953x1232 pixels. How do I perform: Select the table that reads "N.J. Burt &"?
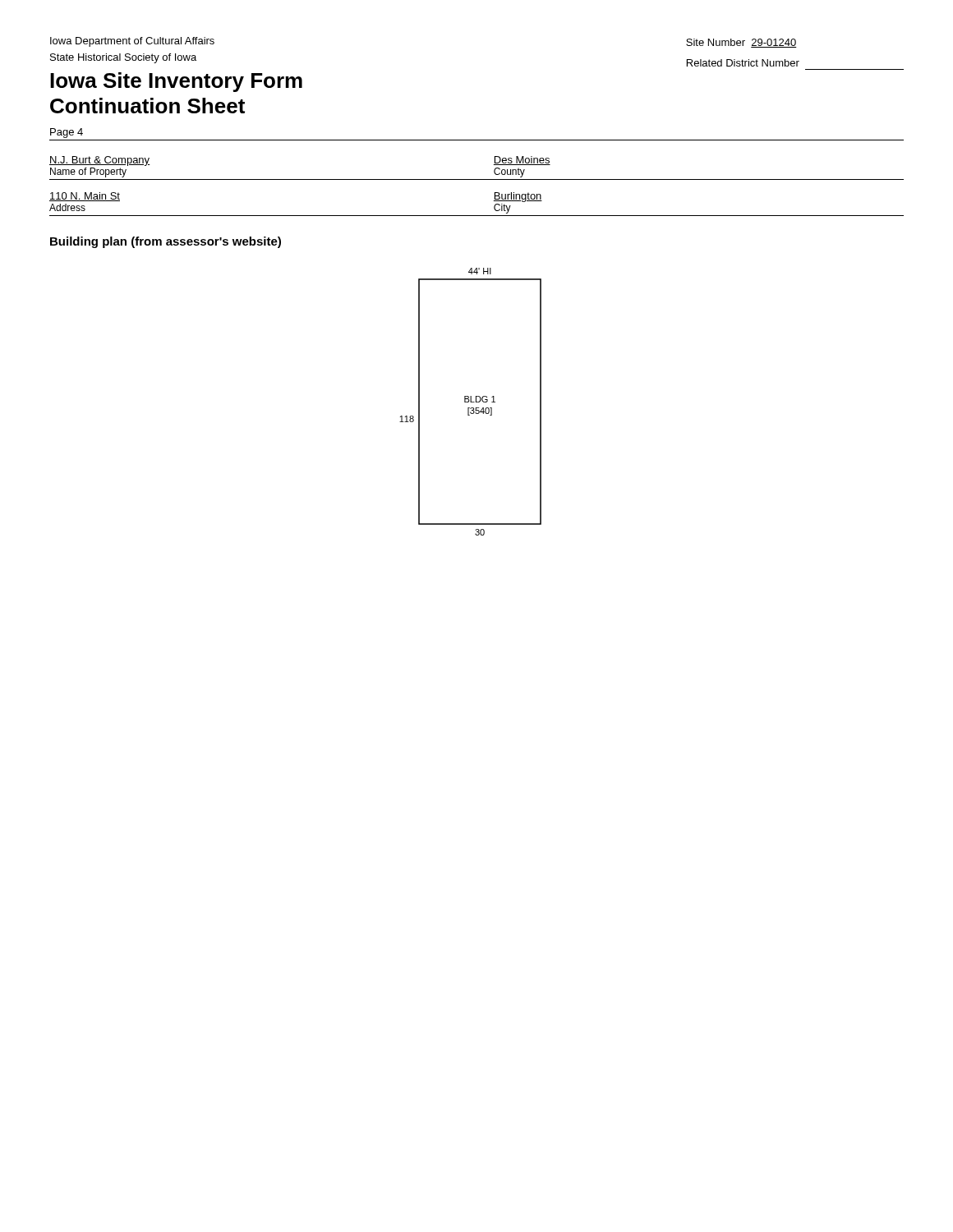pos(476,165)
